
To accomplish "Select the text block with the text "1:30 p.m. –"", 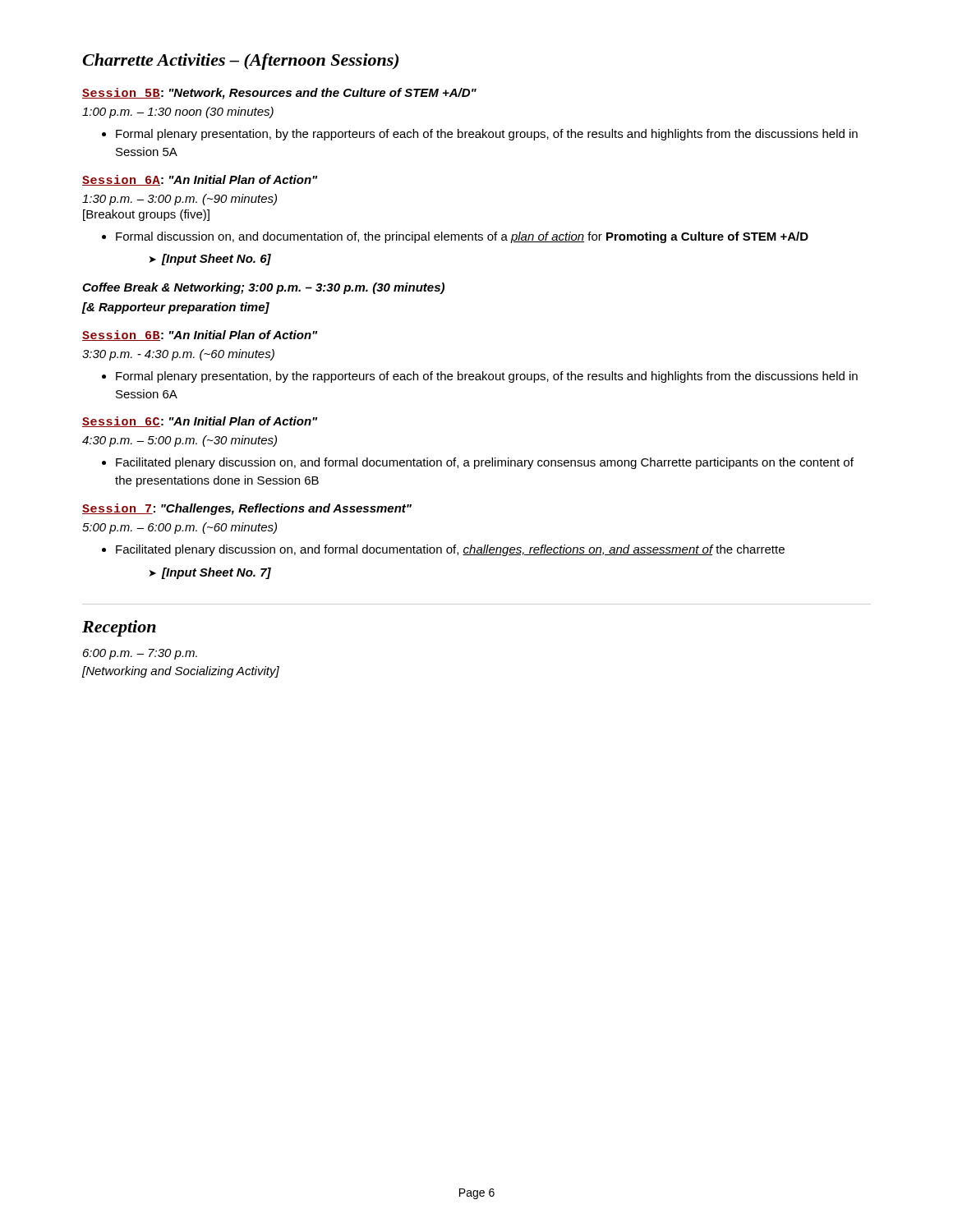I will (x=180, y=200).
